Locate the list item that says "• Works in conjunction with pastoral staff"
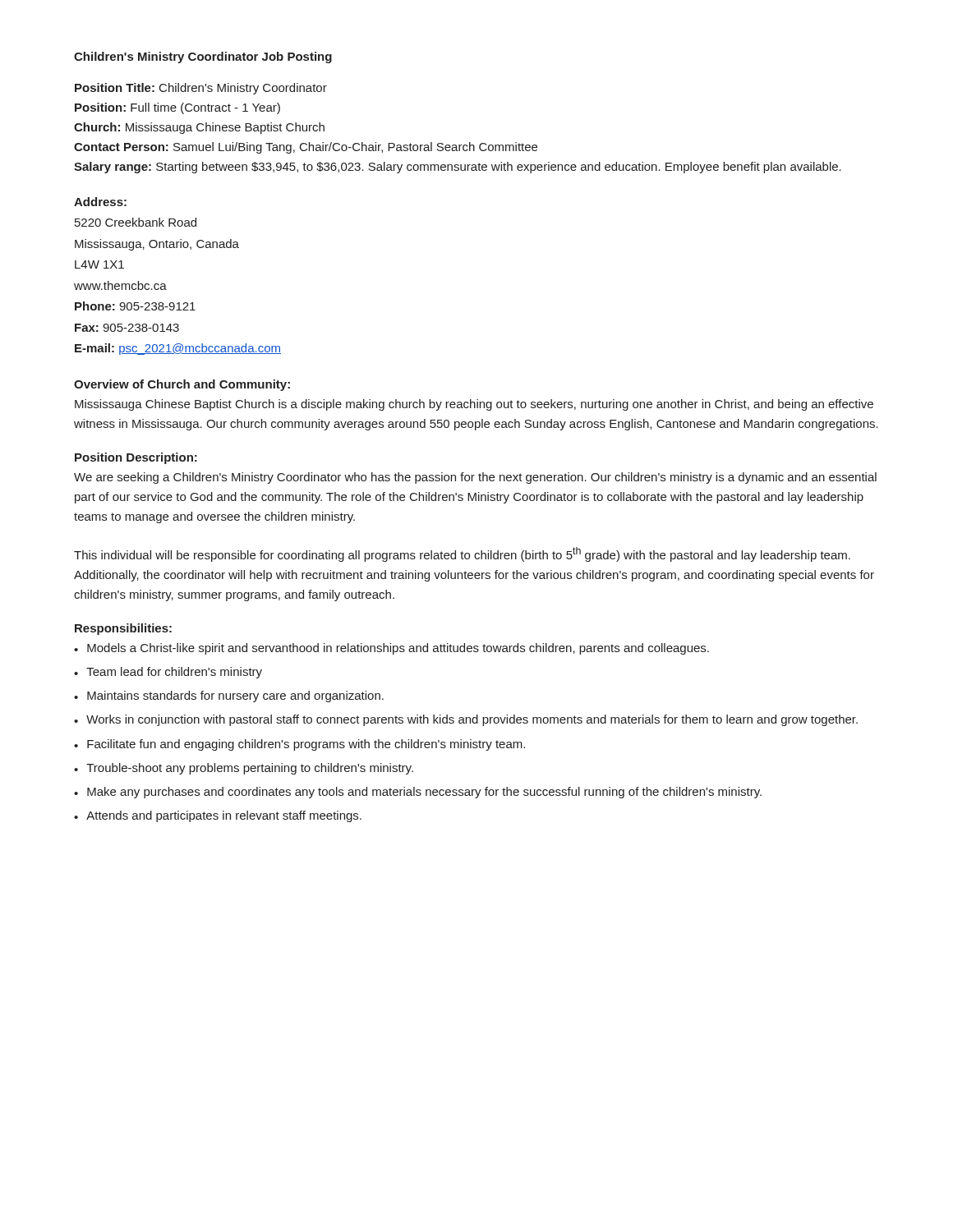This screenshot has height=1232, width=953. click(466, 720)
